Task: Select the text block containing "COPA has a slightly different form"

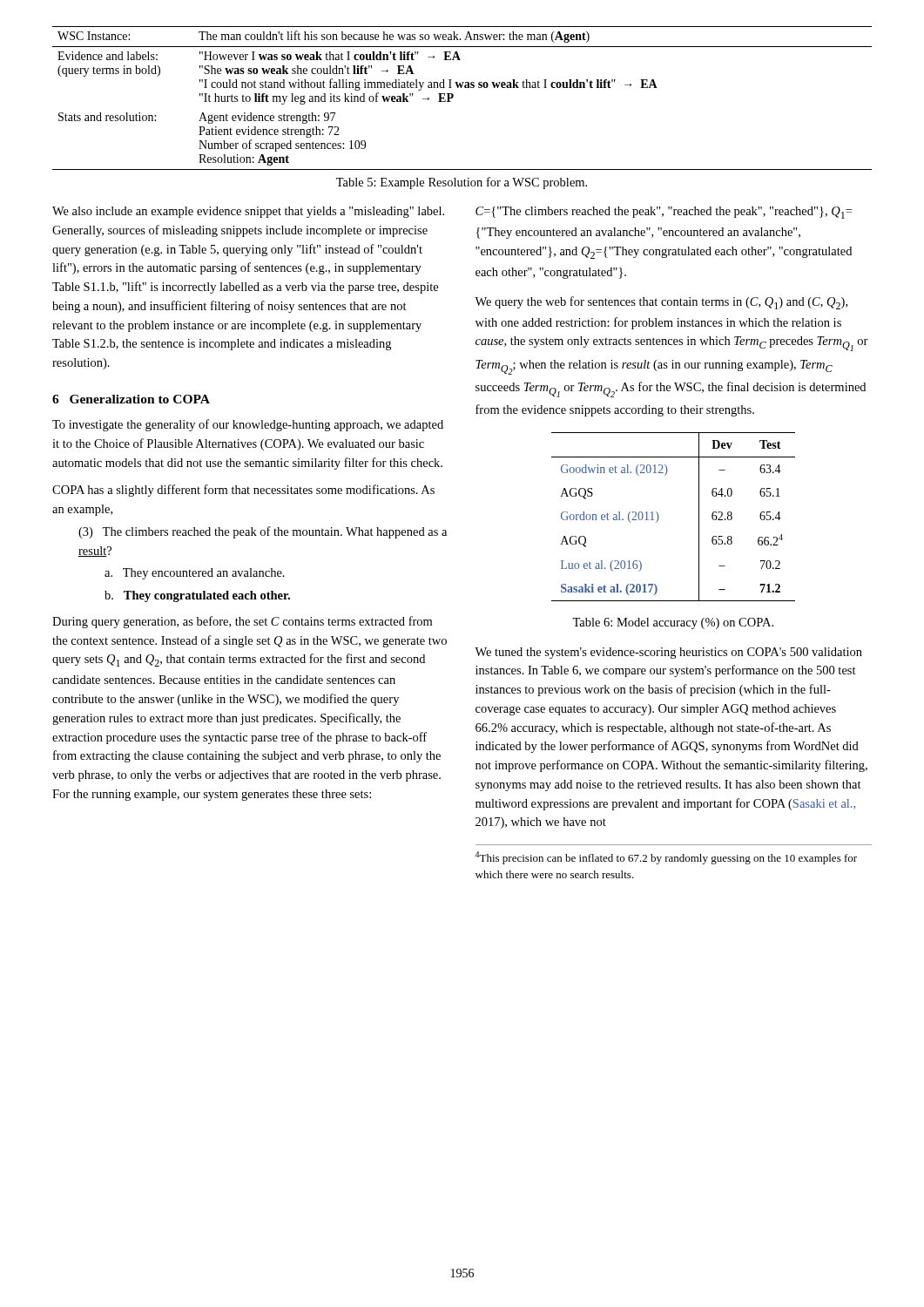Action: click(244, 499)
